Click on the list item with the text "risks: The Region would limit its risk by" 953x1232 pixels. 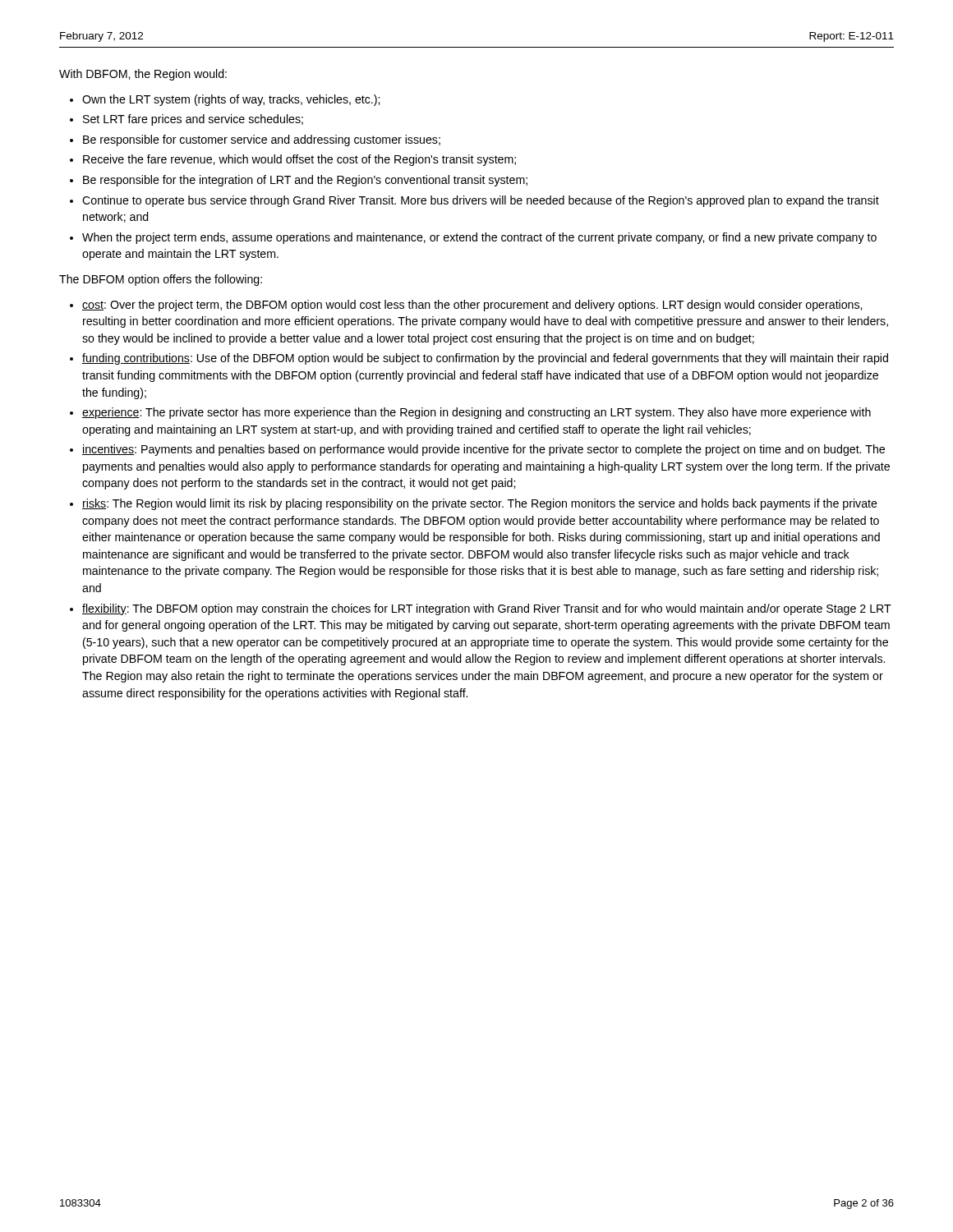pos(481,546)
